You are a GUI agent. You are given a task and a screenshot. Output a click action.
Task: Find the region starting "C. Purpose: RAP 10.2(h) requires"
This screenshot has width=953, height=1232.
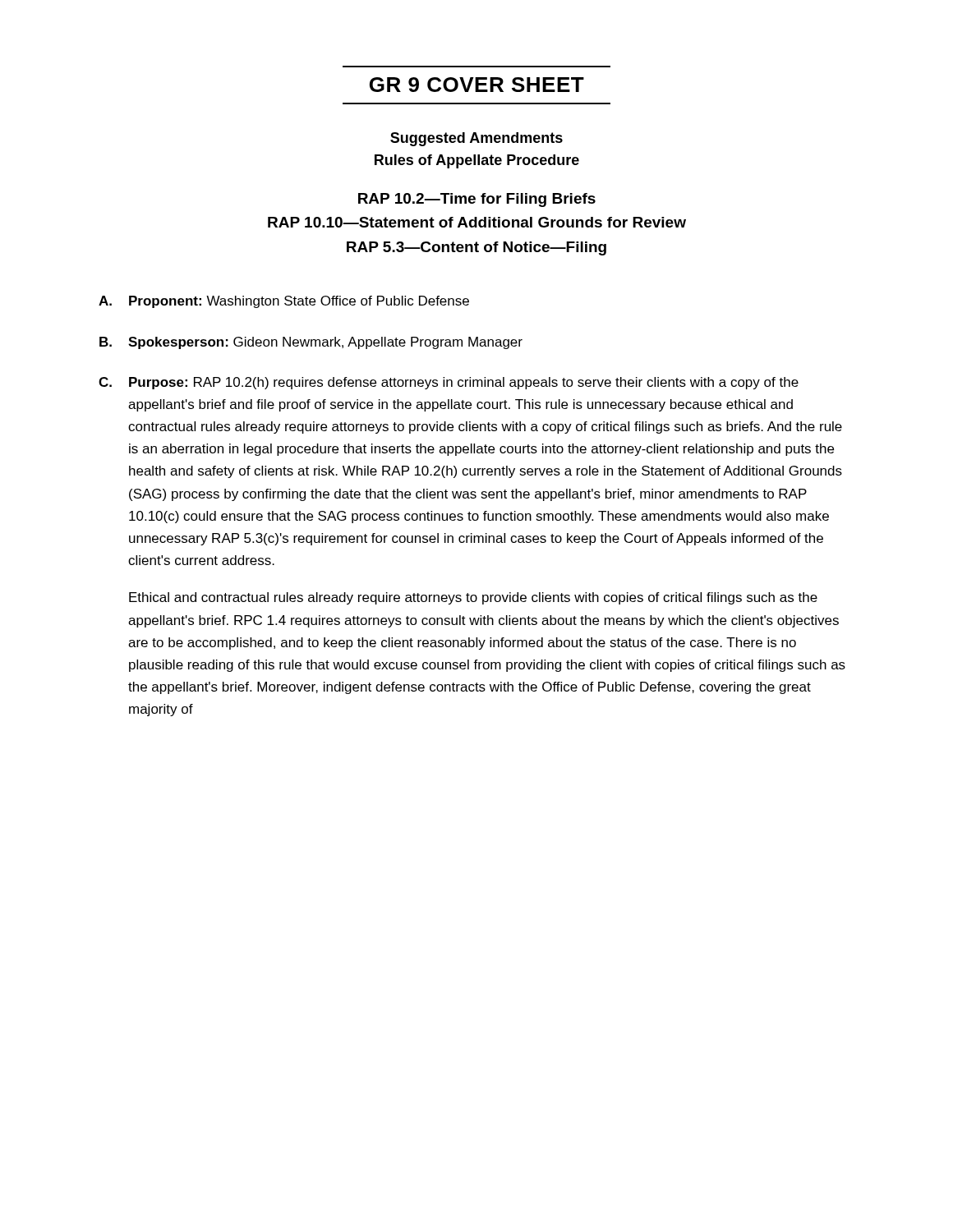476,553
